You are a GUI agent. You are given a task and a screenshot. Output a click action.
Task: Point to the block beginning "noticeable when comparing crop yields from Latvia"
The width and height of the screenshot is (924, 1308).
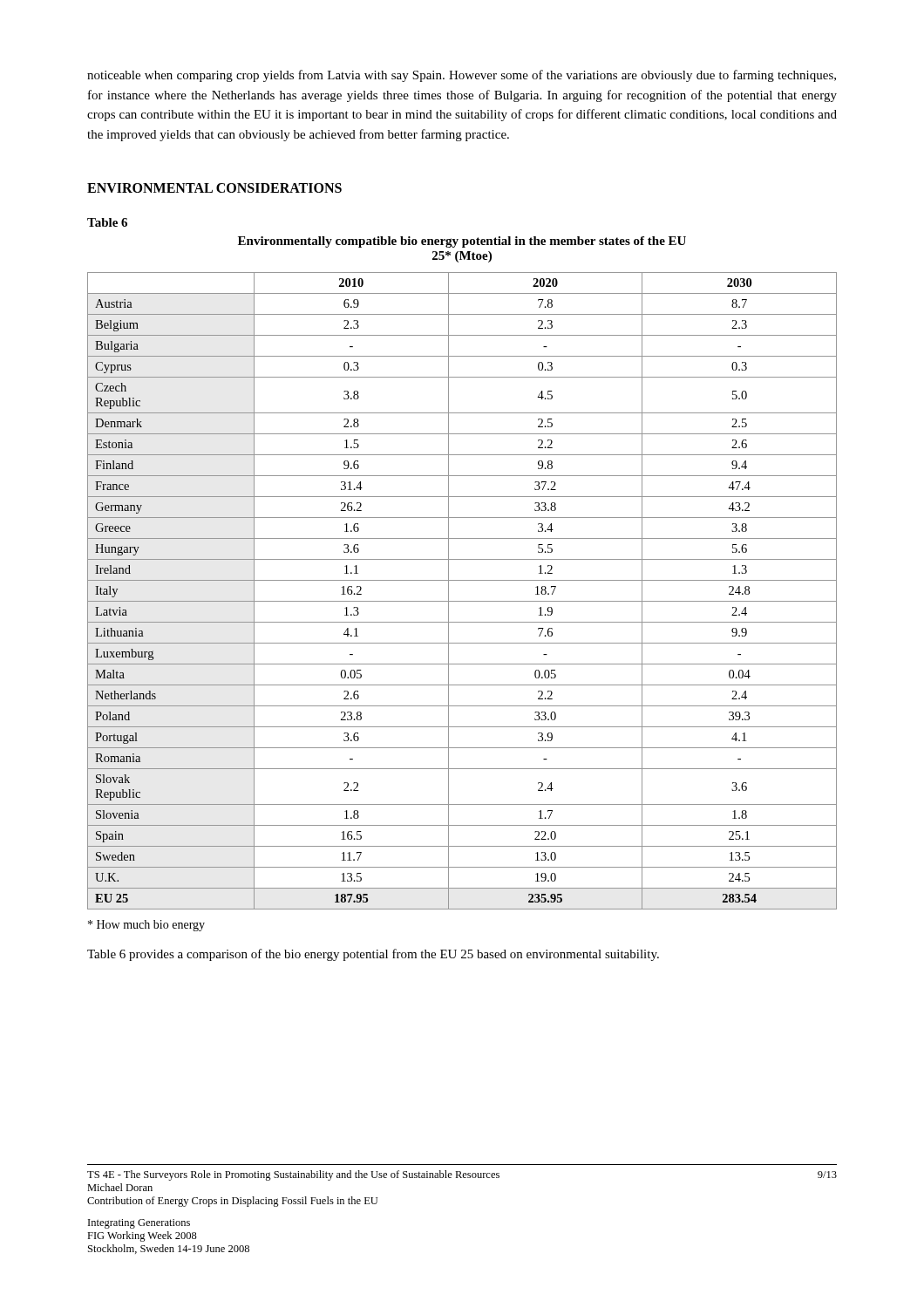click(462, 105)
